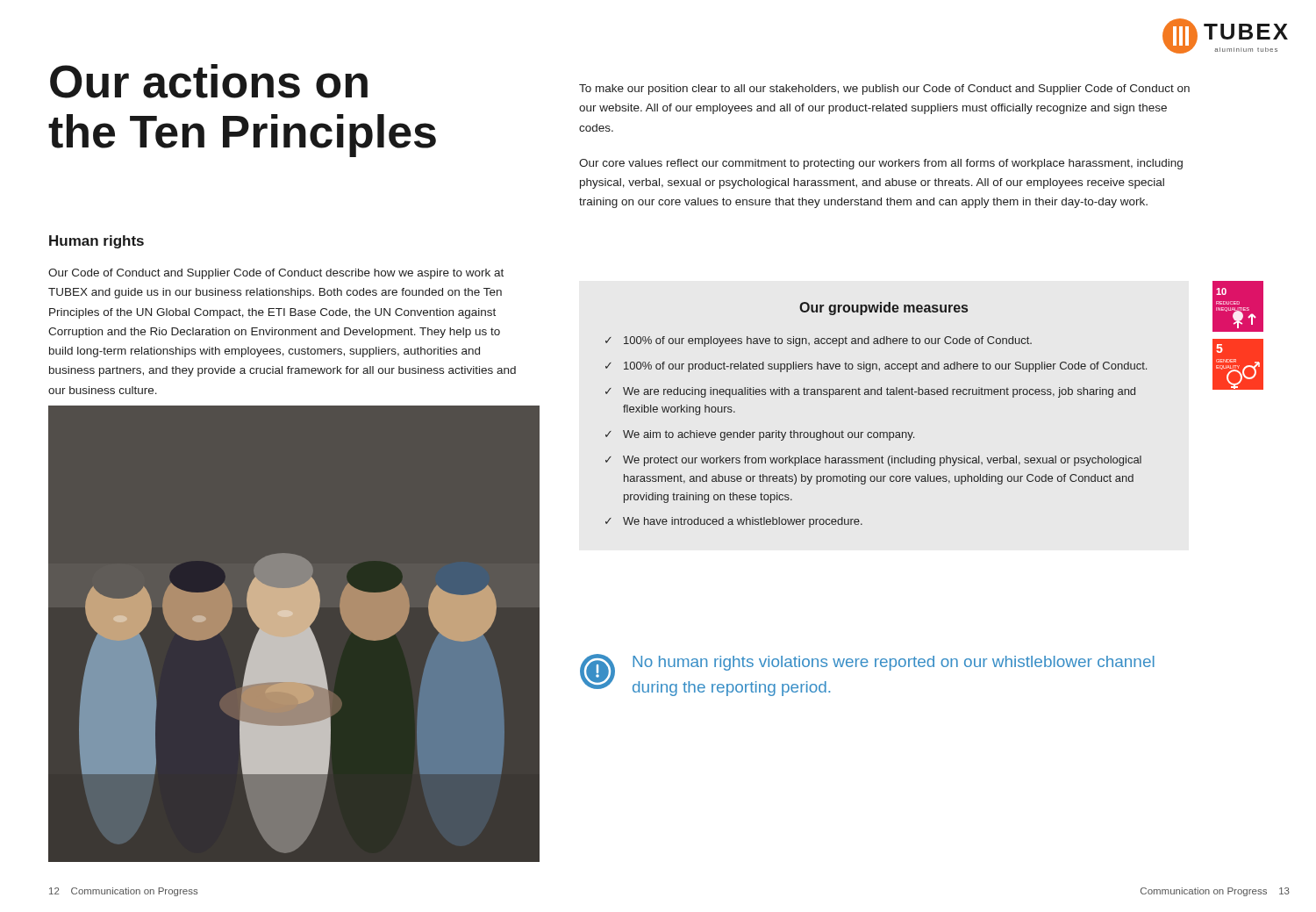Locate the list item that reads "We have introduced a whistleblower procedure."

click(743, 521)
